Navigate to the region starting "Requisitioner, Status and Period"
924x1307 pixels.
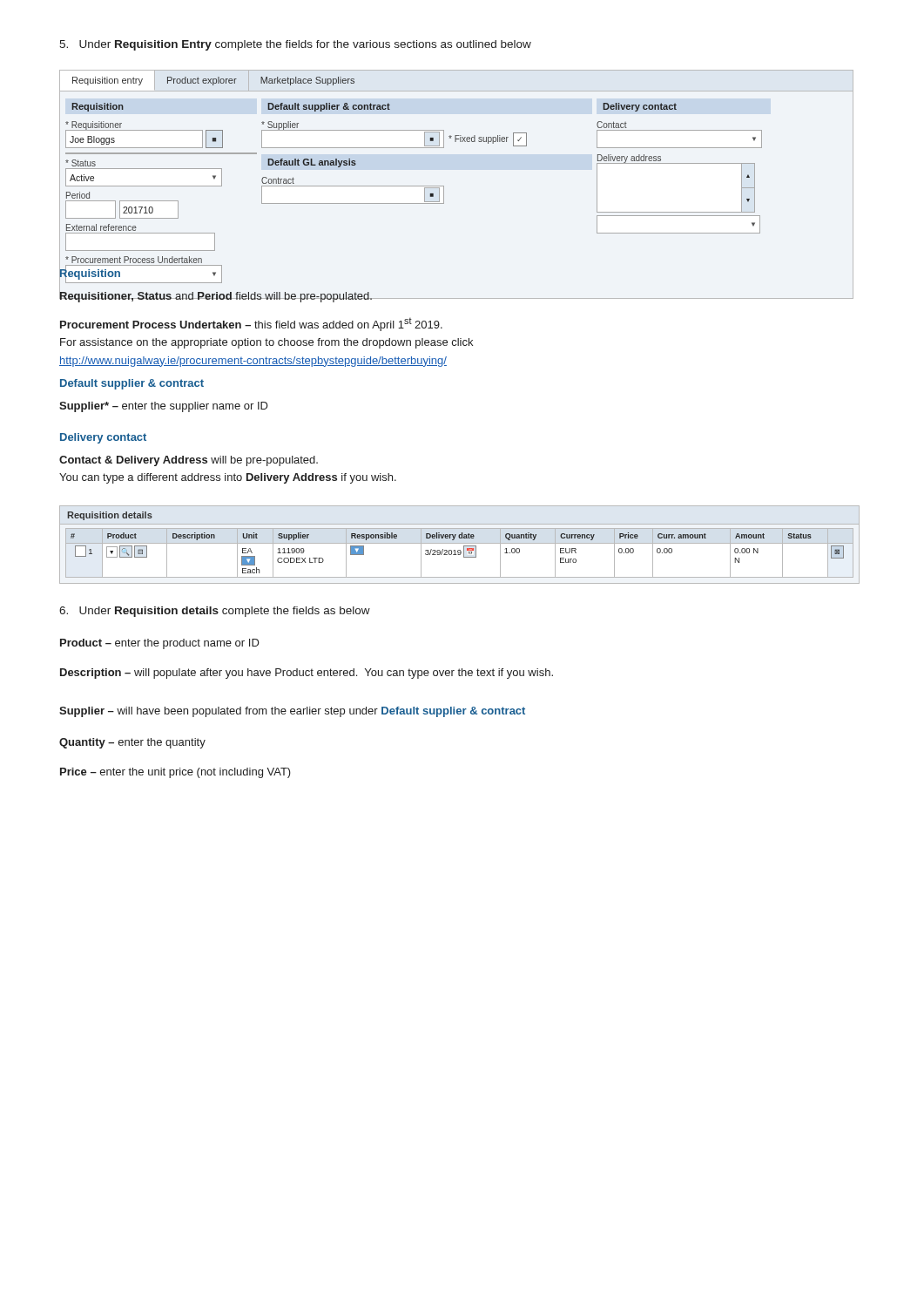click(x=216, y=296)
